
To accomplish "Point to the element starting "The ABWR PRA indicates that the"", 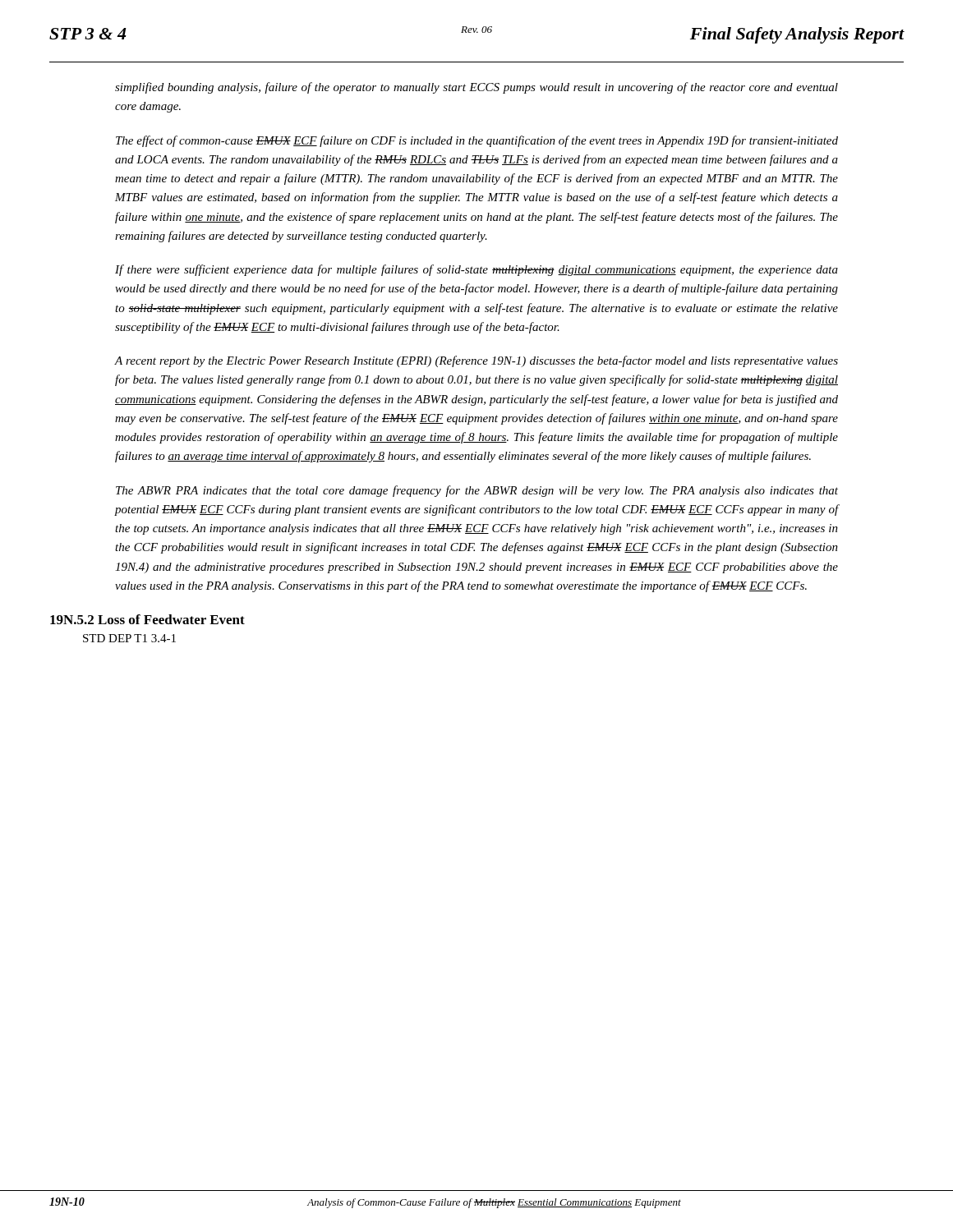I will point(476,538).
